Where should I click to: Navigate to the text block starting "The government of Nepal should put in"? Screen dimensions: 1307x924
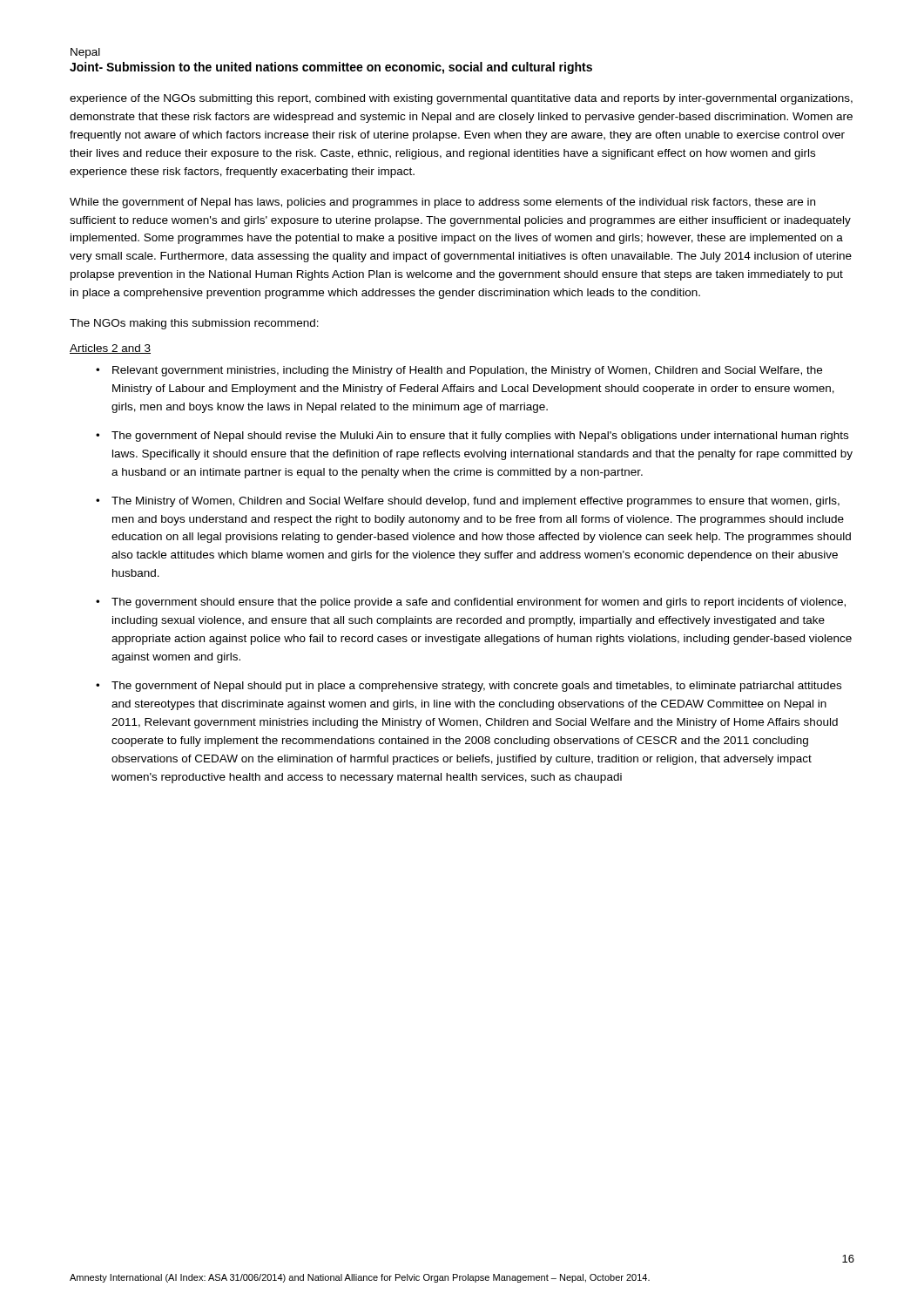pos(477,731)
